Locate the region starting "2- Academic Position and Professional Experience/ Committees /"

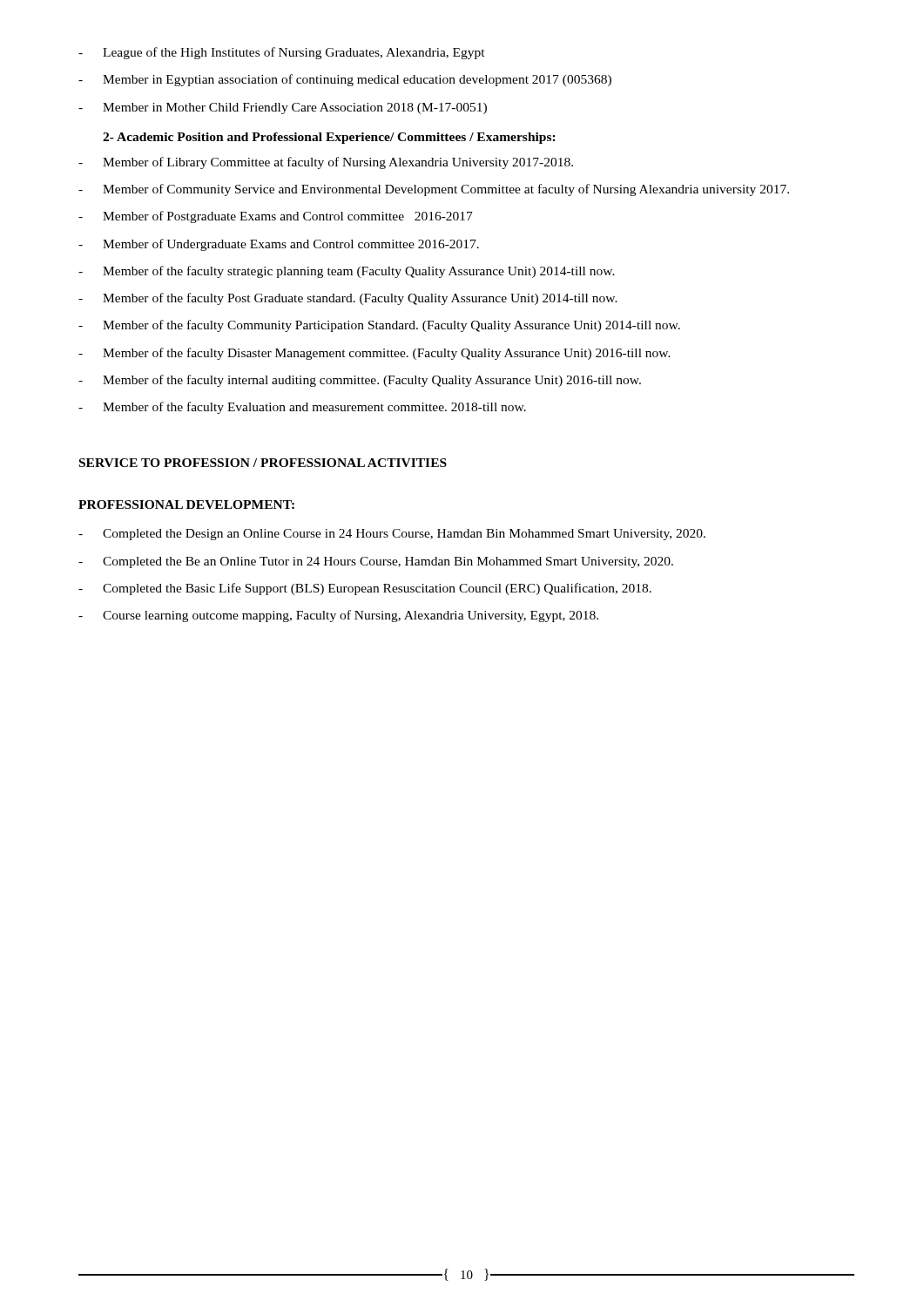[x=329, y=137]
